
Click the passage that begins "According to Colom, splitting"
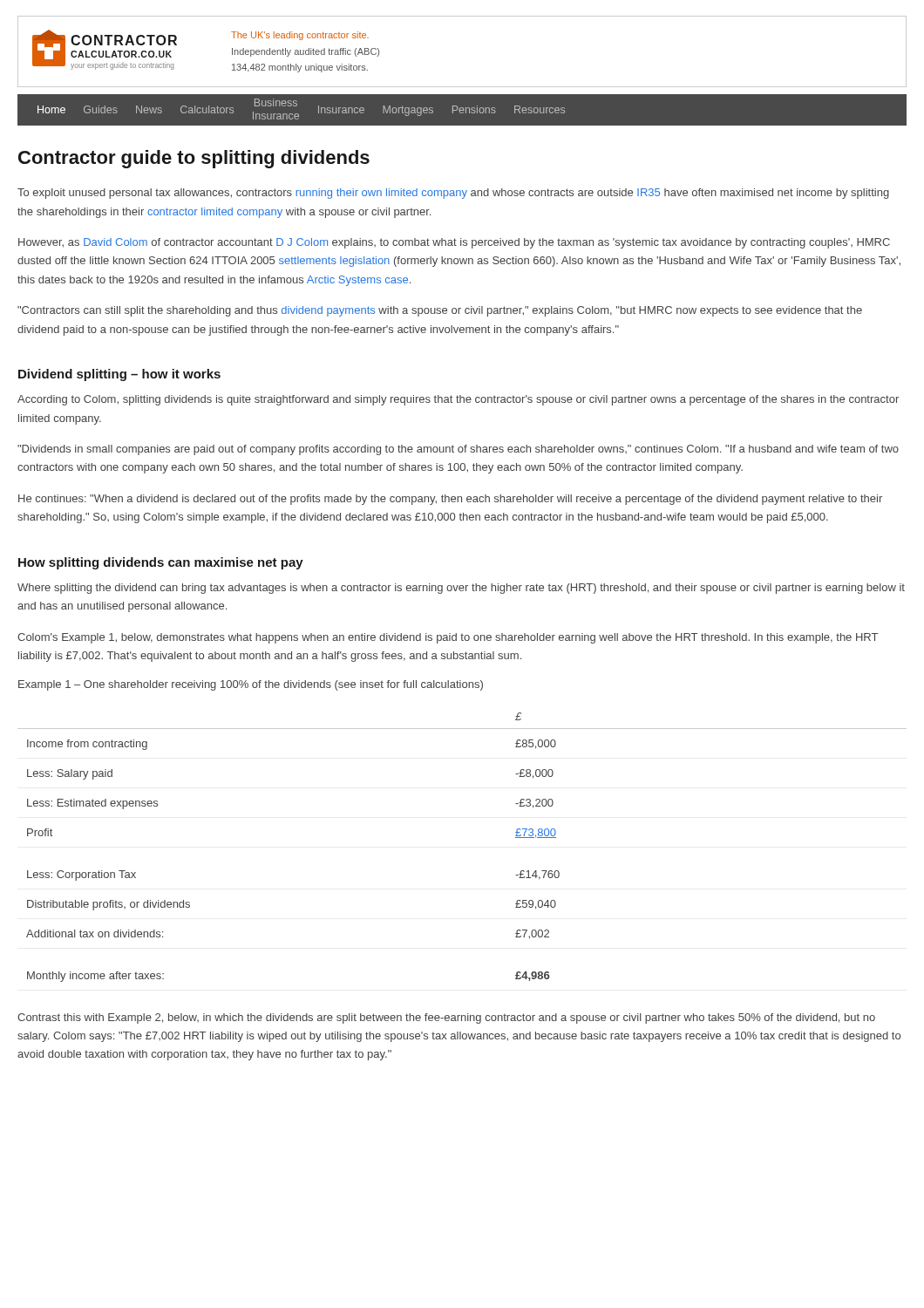[458, 408]
